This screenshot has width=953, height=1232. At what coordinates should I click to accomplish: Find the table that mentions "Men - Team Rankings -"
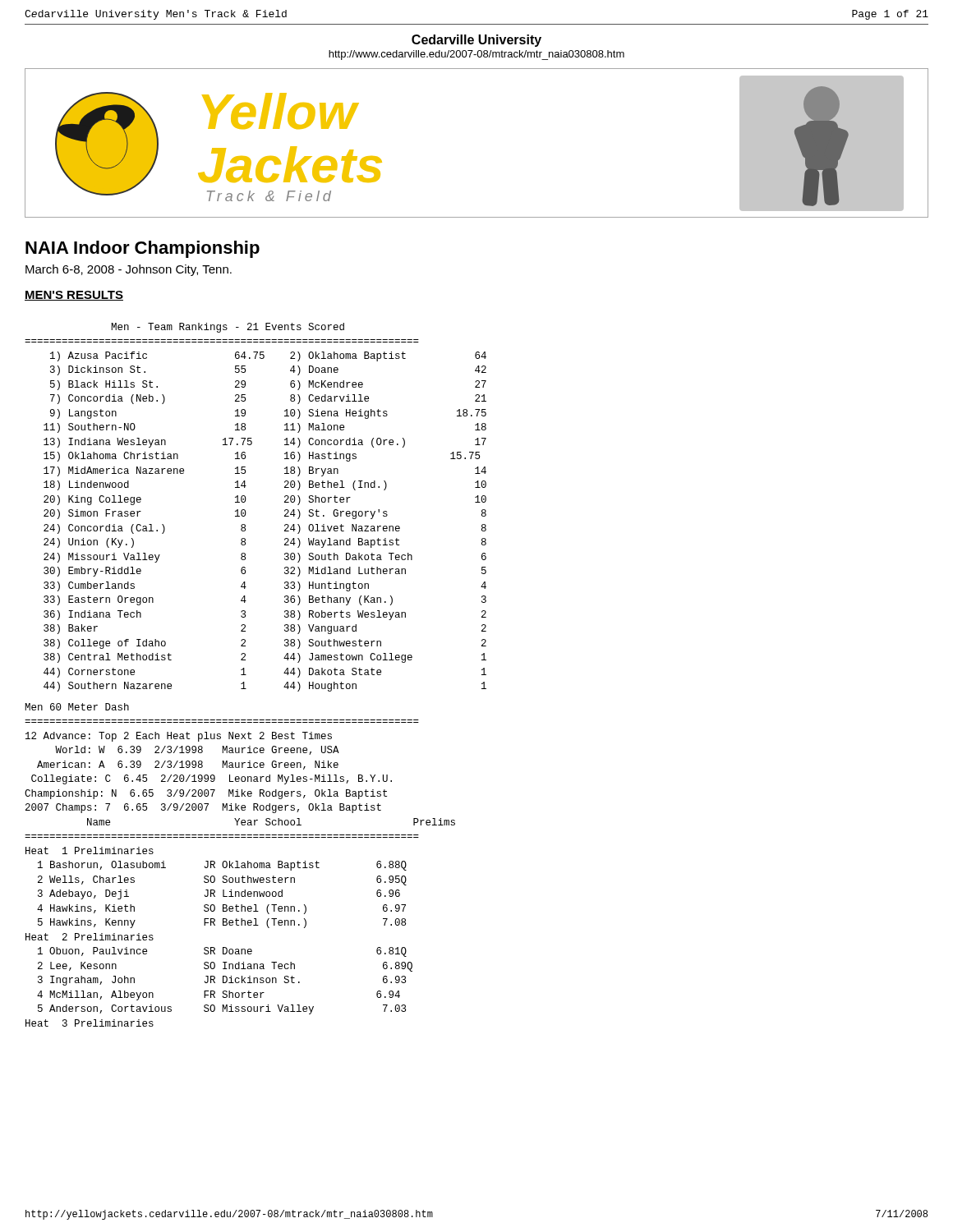coord(476,500)
